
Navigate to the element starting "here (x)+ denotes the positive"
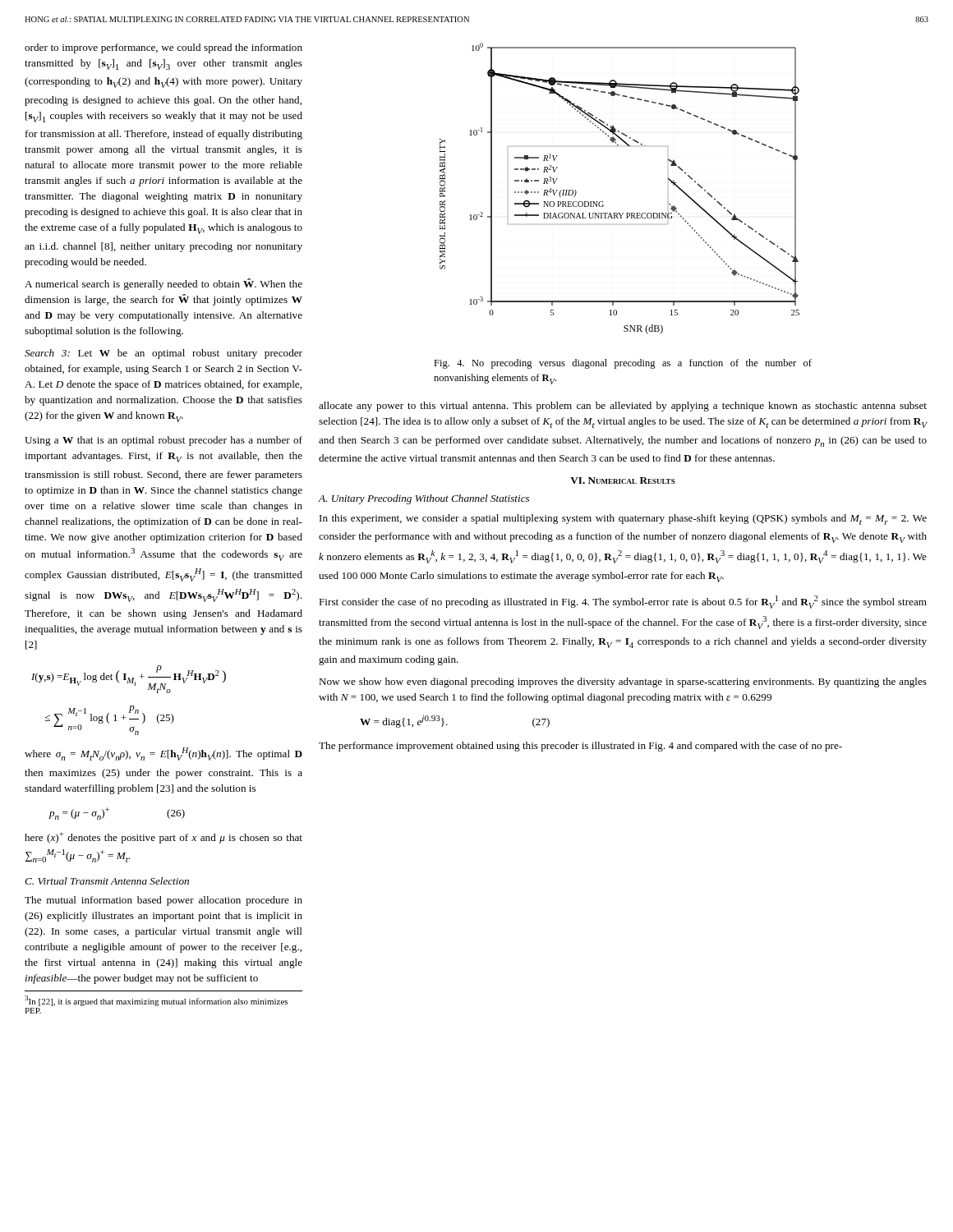pyautogui.click(x=163, y=846)
